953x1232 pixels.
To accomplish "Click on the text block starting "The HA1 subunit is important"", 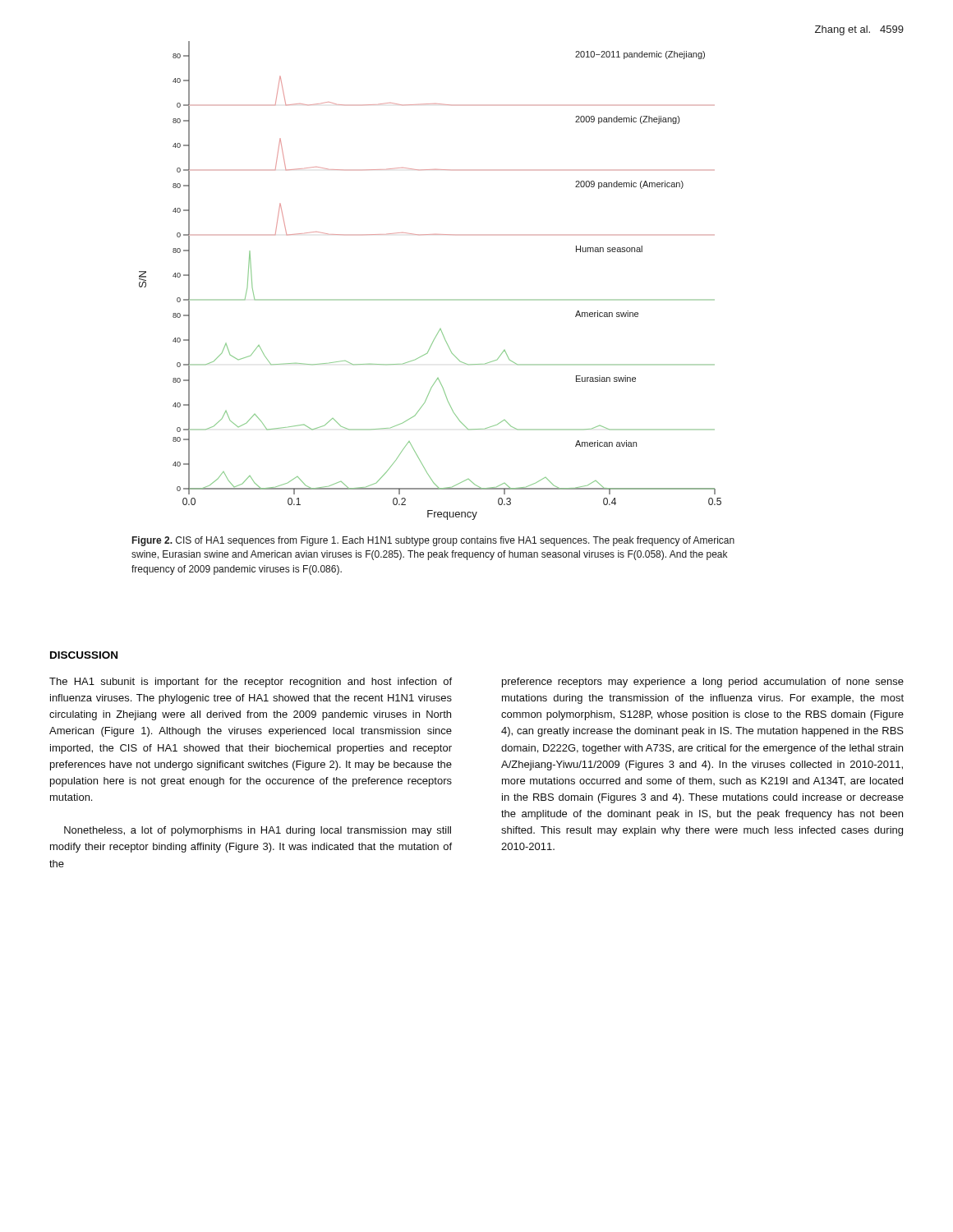I will point(251,772).
